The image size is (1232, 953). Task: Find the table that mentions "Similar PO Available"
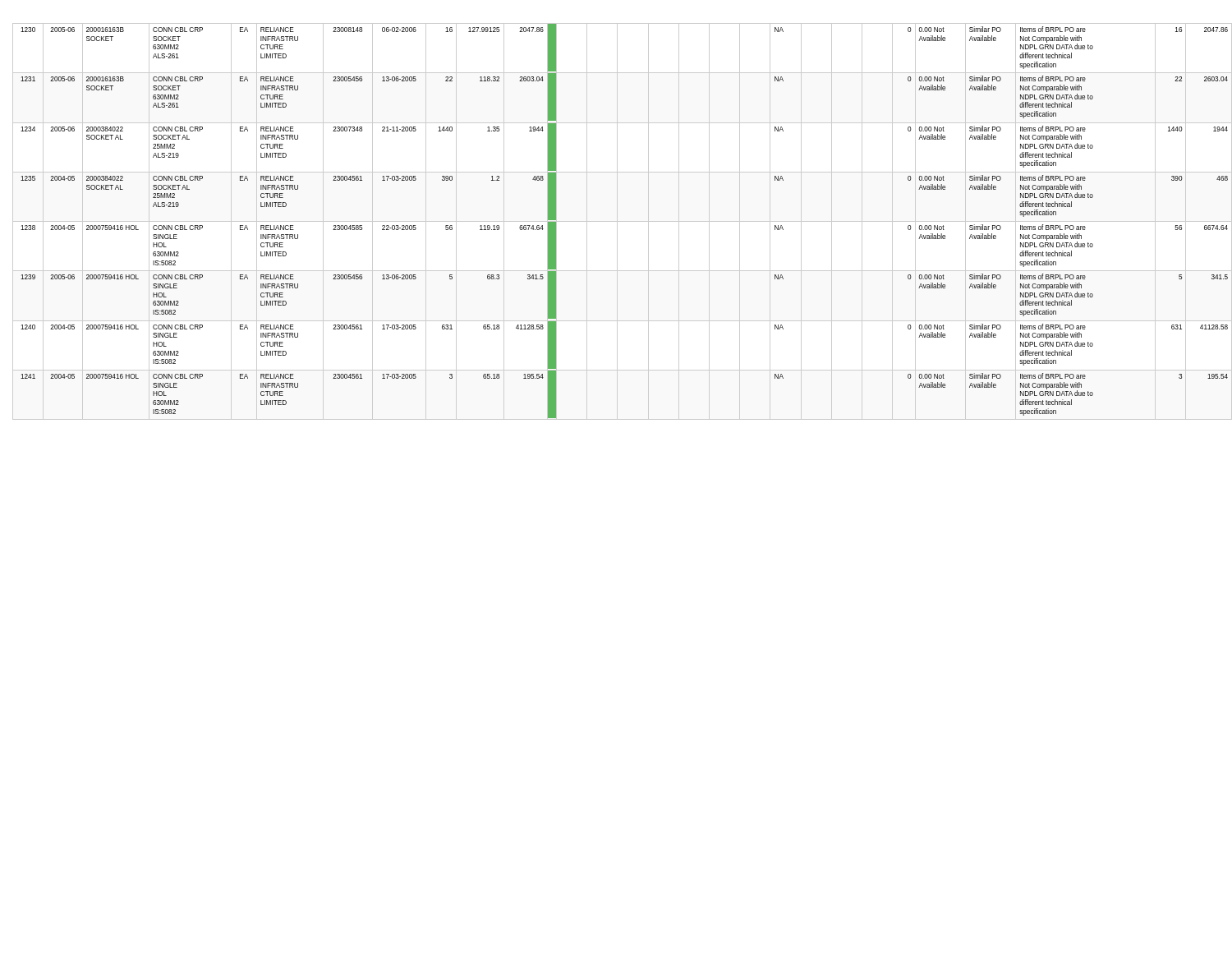point(616,221)
